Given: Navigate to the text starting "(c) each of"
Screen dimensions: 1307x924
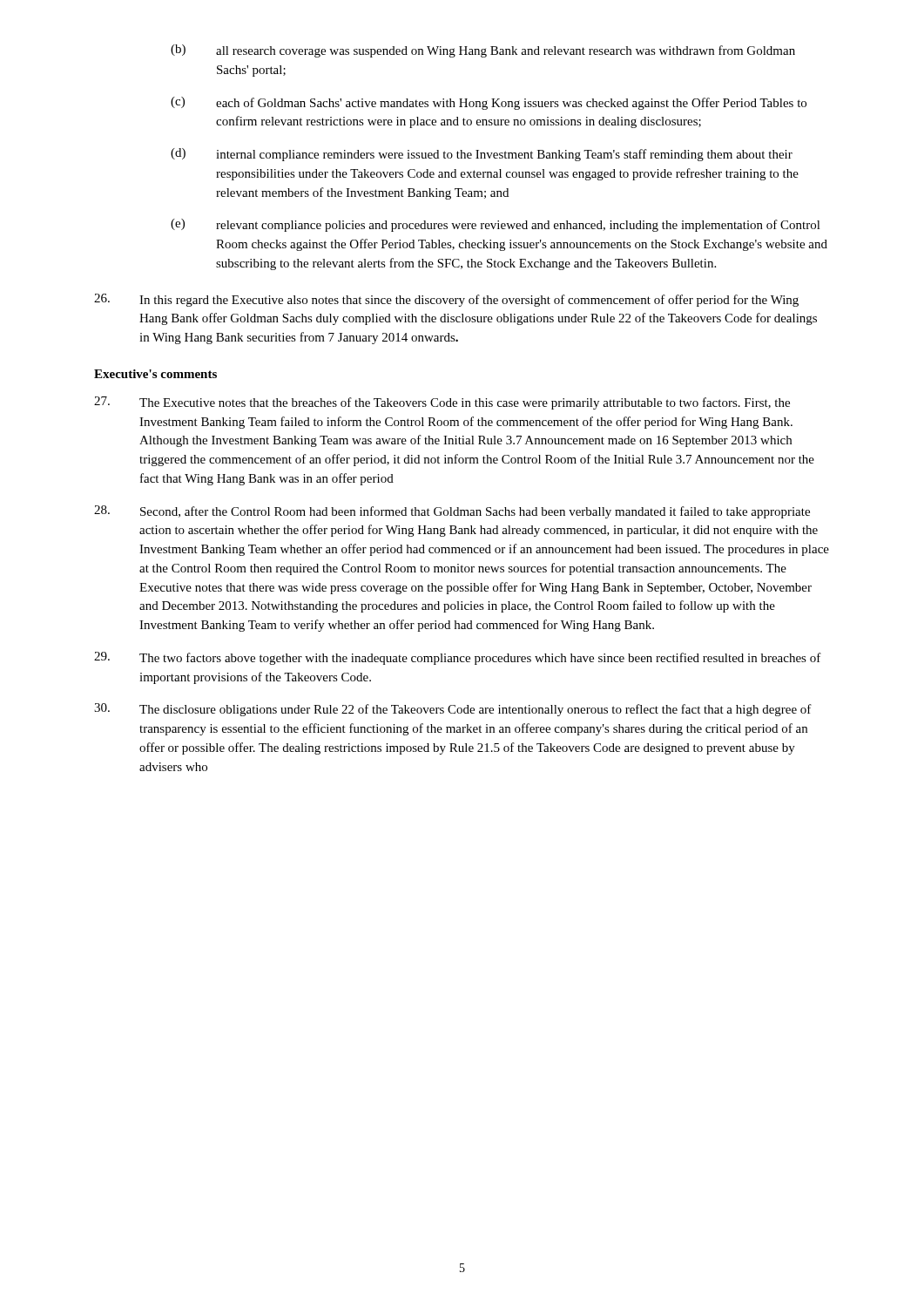Looking at the screenshot, I should (x=497, y=113).
